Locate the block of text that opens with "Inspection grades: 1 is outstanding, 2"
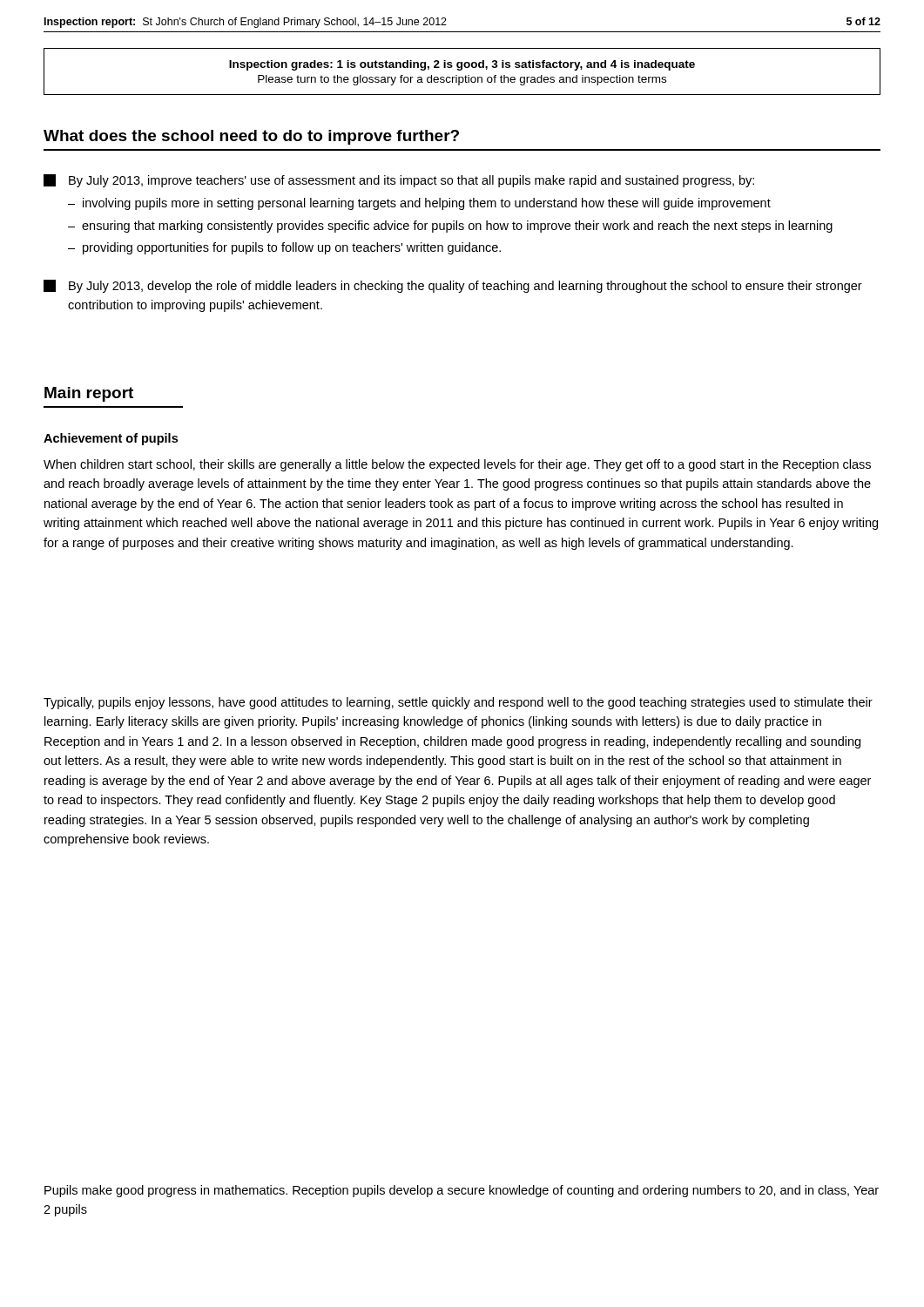 462,71
